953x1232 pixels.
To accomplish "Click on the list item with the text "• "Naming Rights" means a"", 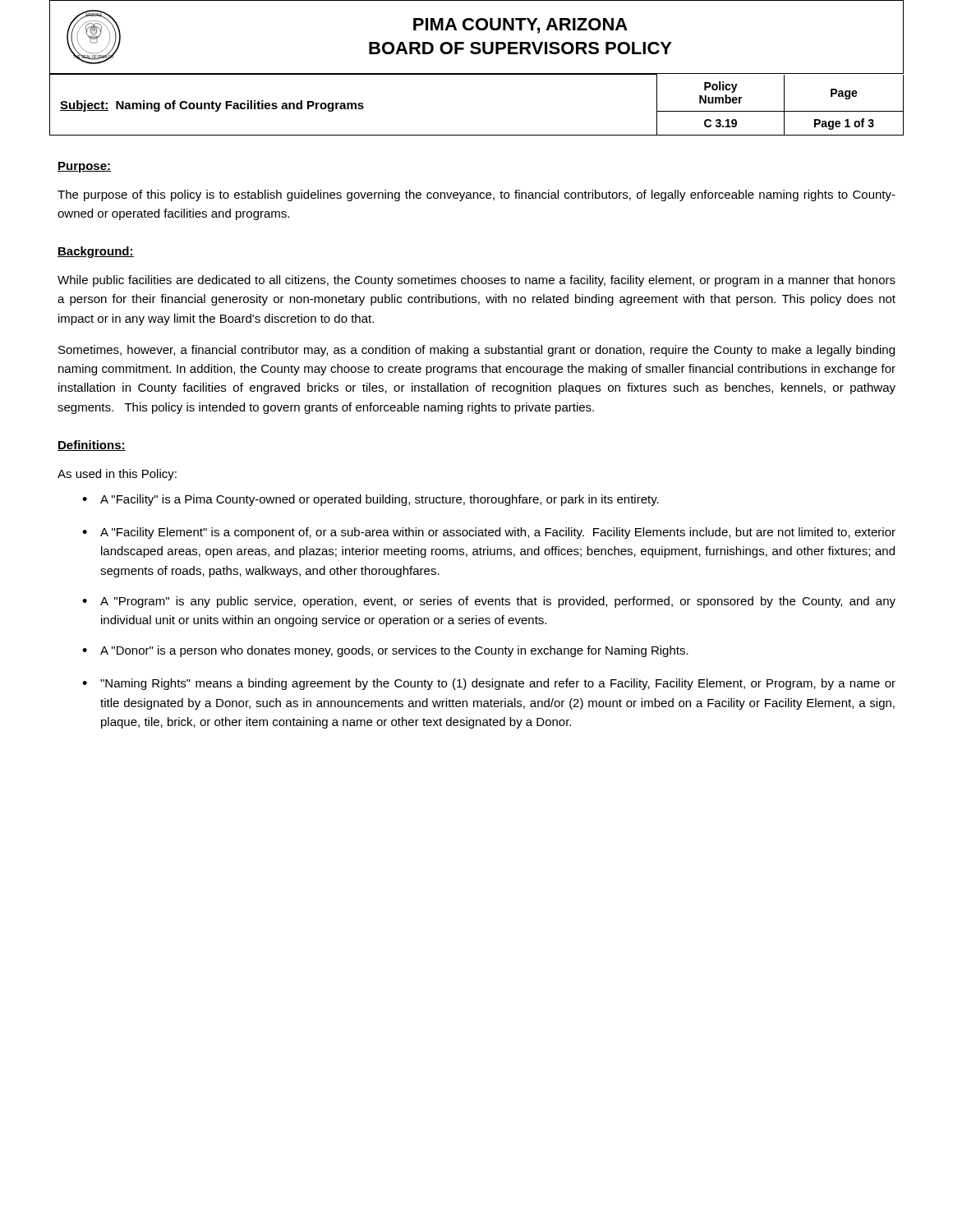I will 476,702.
